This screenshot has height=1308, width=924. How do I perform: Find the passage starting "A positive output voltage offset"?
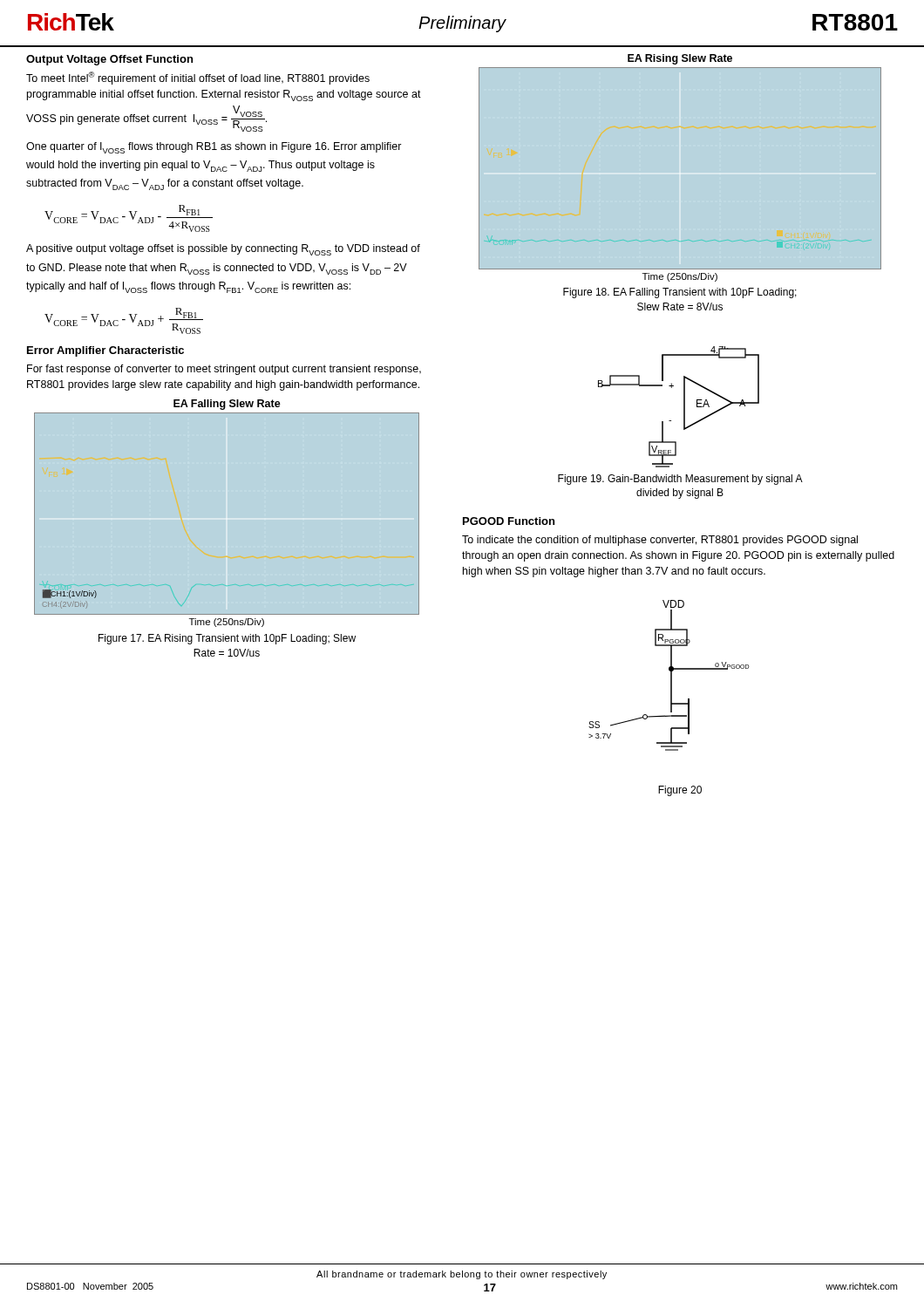(223, 268)
